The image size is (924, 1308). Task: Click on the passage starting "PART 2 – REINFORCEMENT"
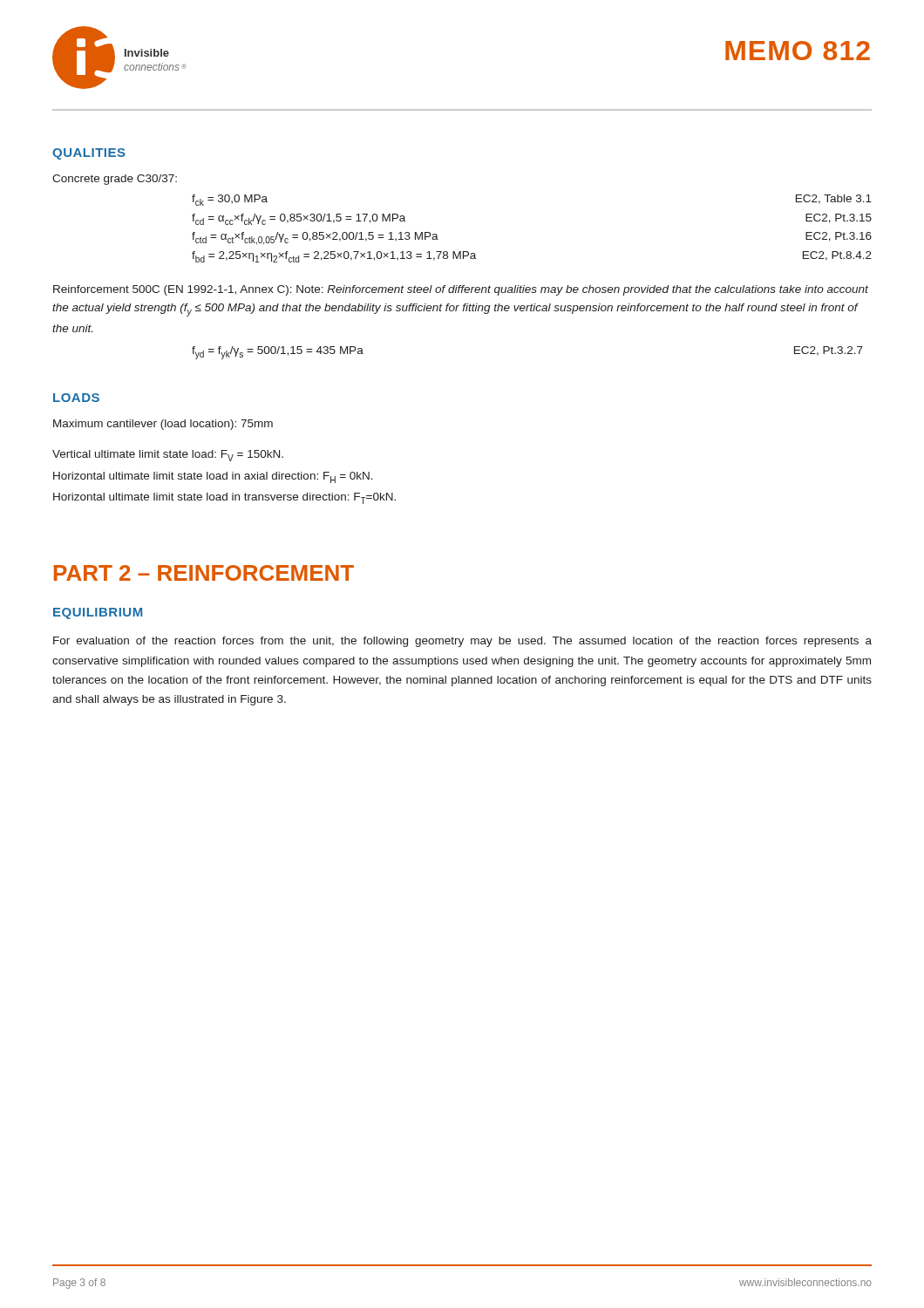point(203,573)
